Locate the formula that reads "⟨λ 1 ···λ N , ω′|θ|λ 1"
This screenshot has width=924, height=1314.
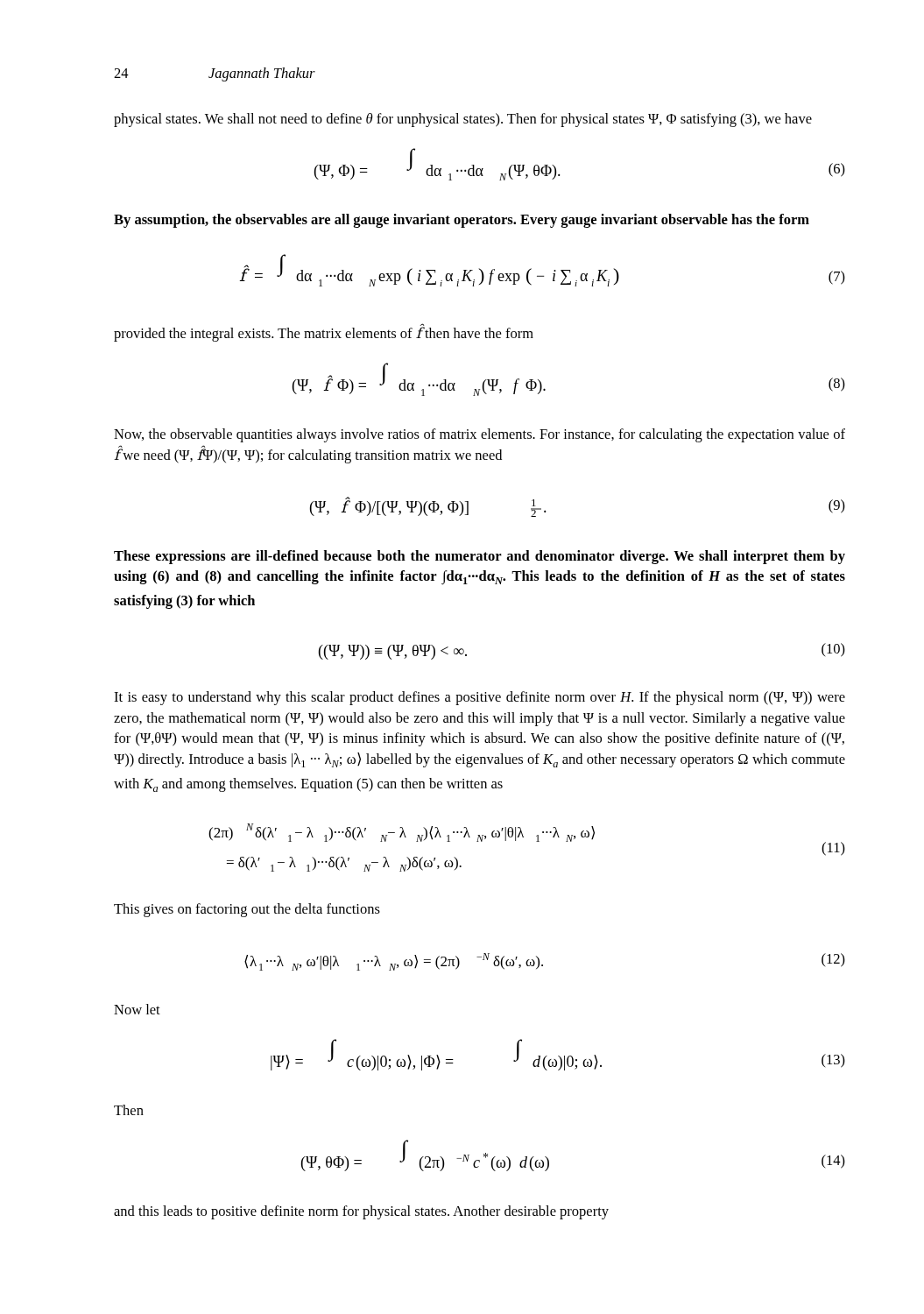click(480, 959)
